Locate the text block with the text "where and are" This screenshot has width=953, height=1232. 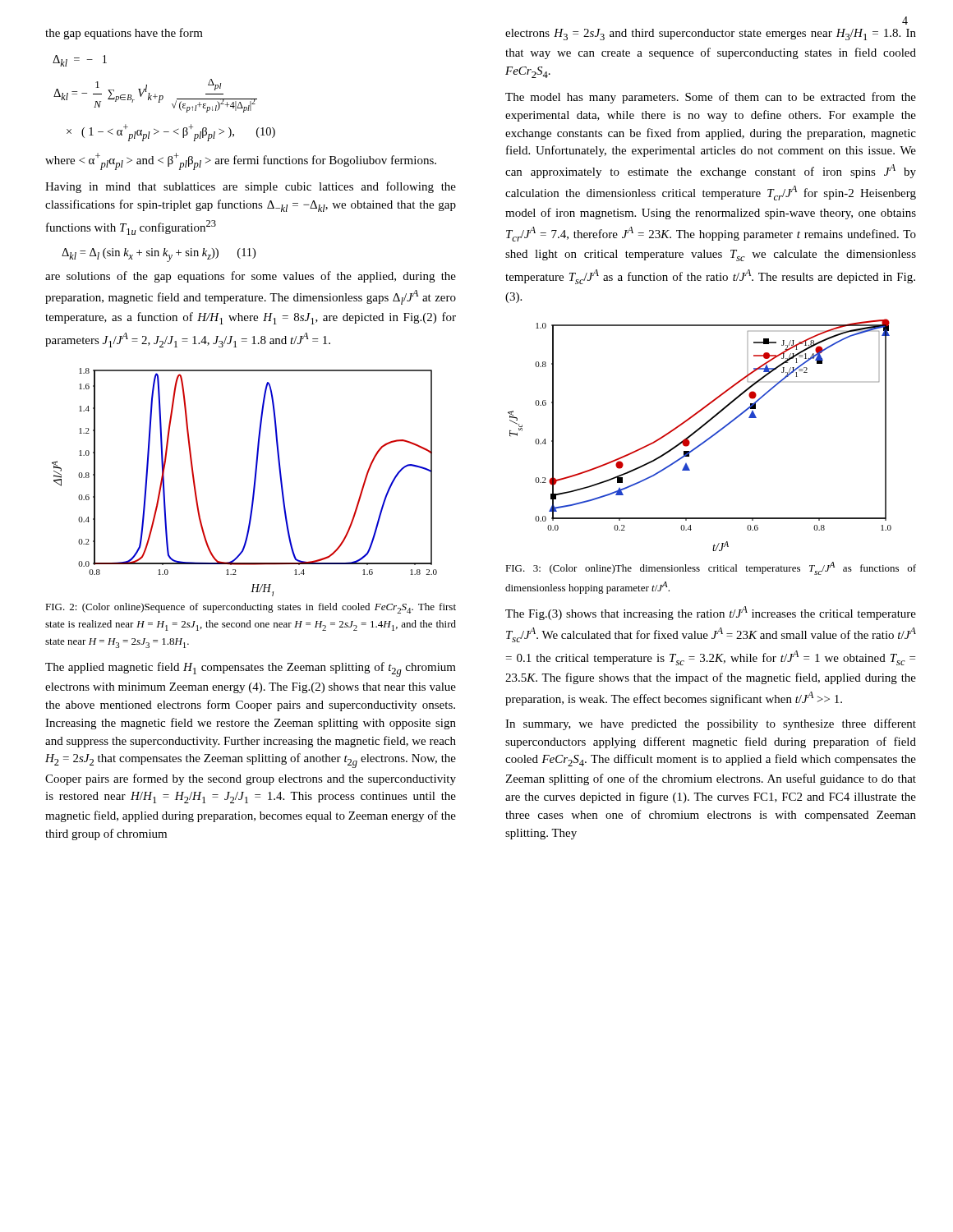point(251,160)
